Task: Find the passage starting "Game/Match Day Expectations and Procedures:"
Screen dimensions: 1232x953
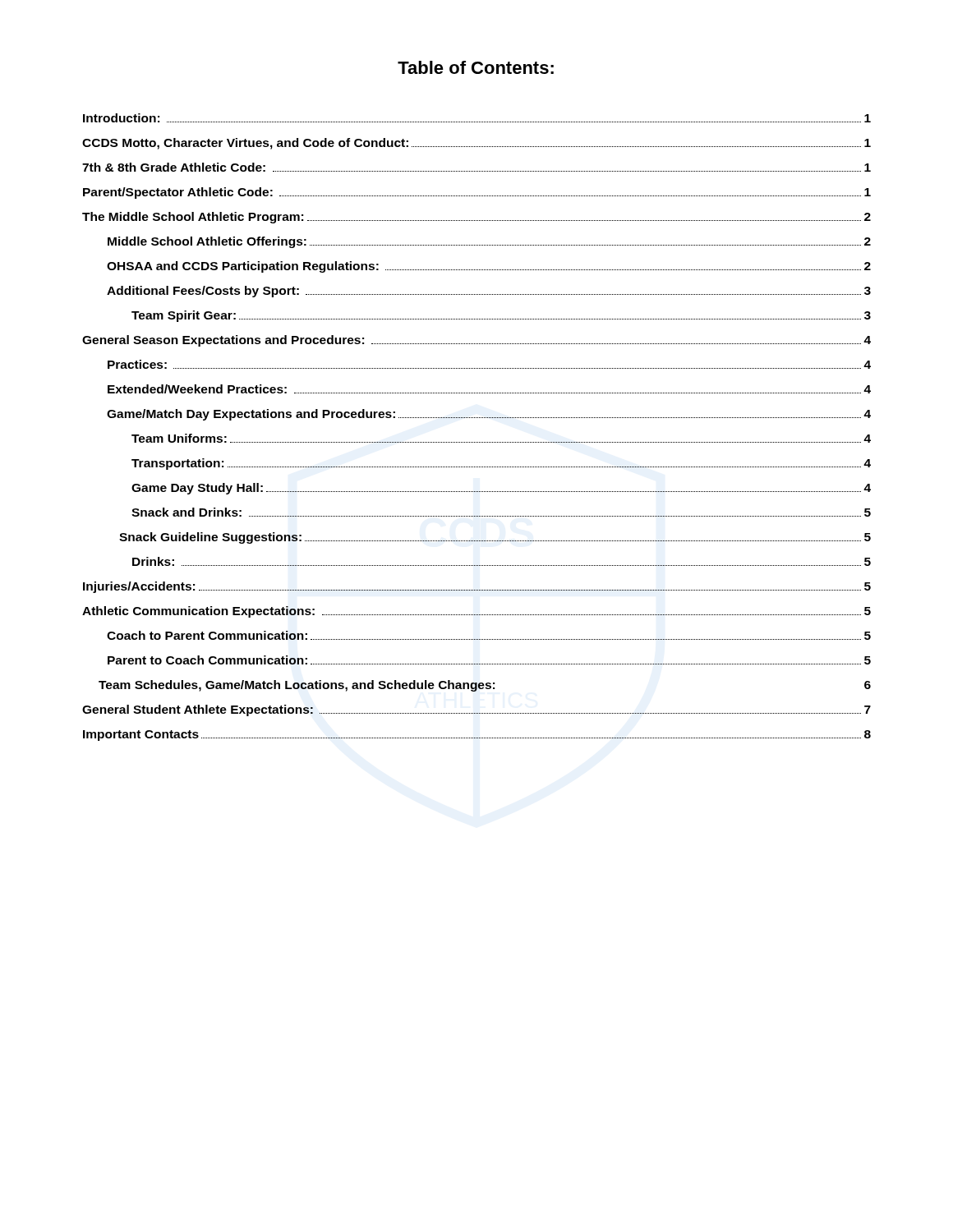Action: coord(489,414)
